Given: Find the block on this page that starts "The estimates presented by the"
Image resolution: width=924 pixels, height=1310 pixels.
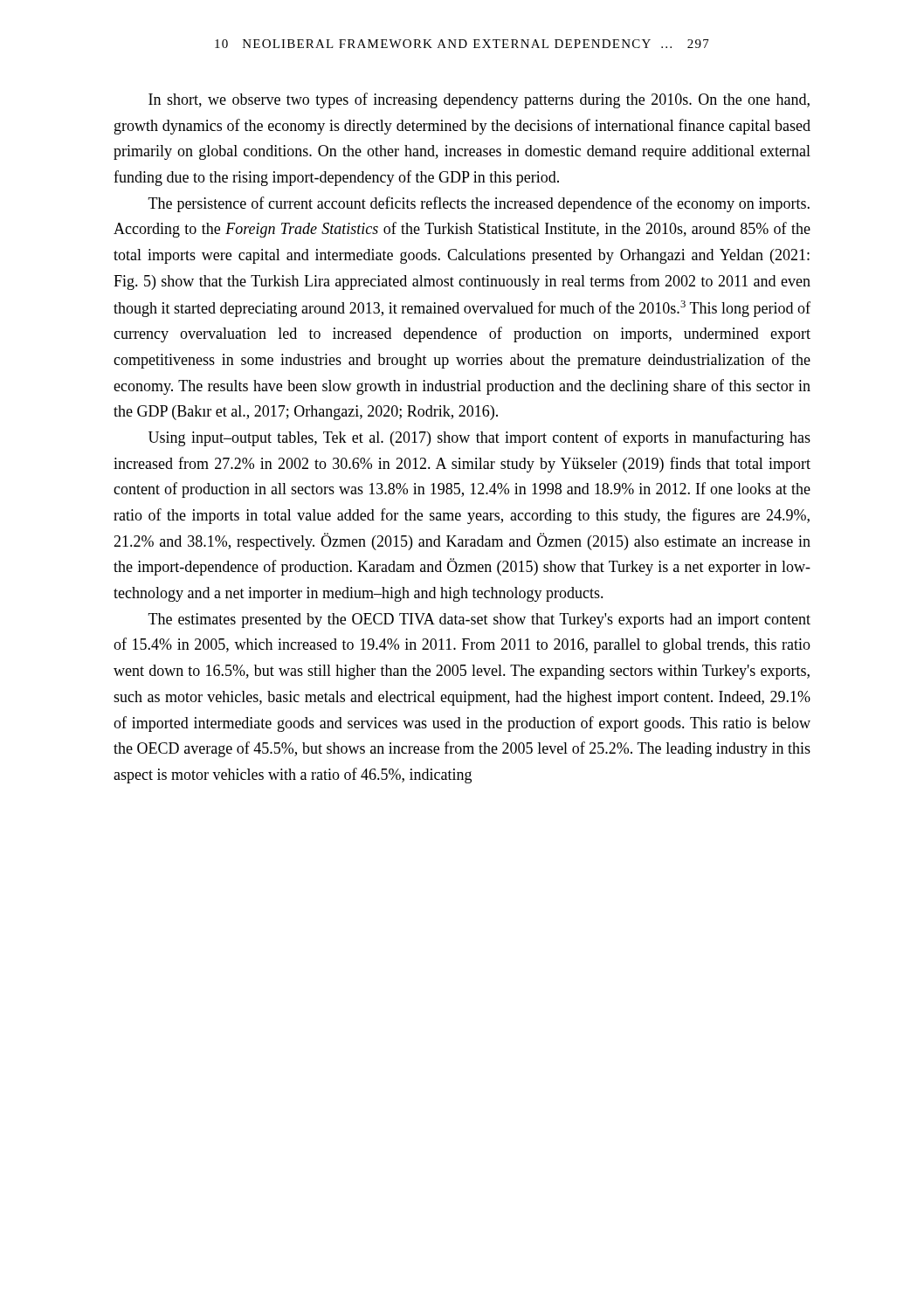Looking at the screenshot, I should [462, 697].
